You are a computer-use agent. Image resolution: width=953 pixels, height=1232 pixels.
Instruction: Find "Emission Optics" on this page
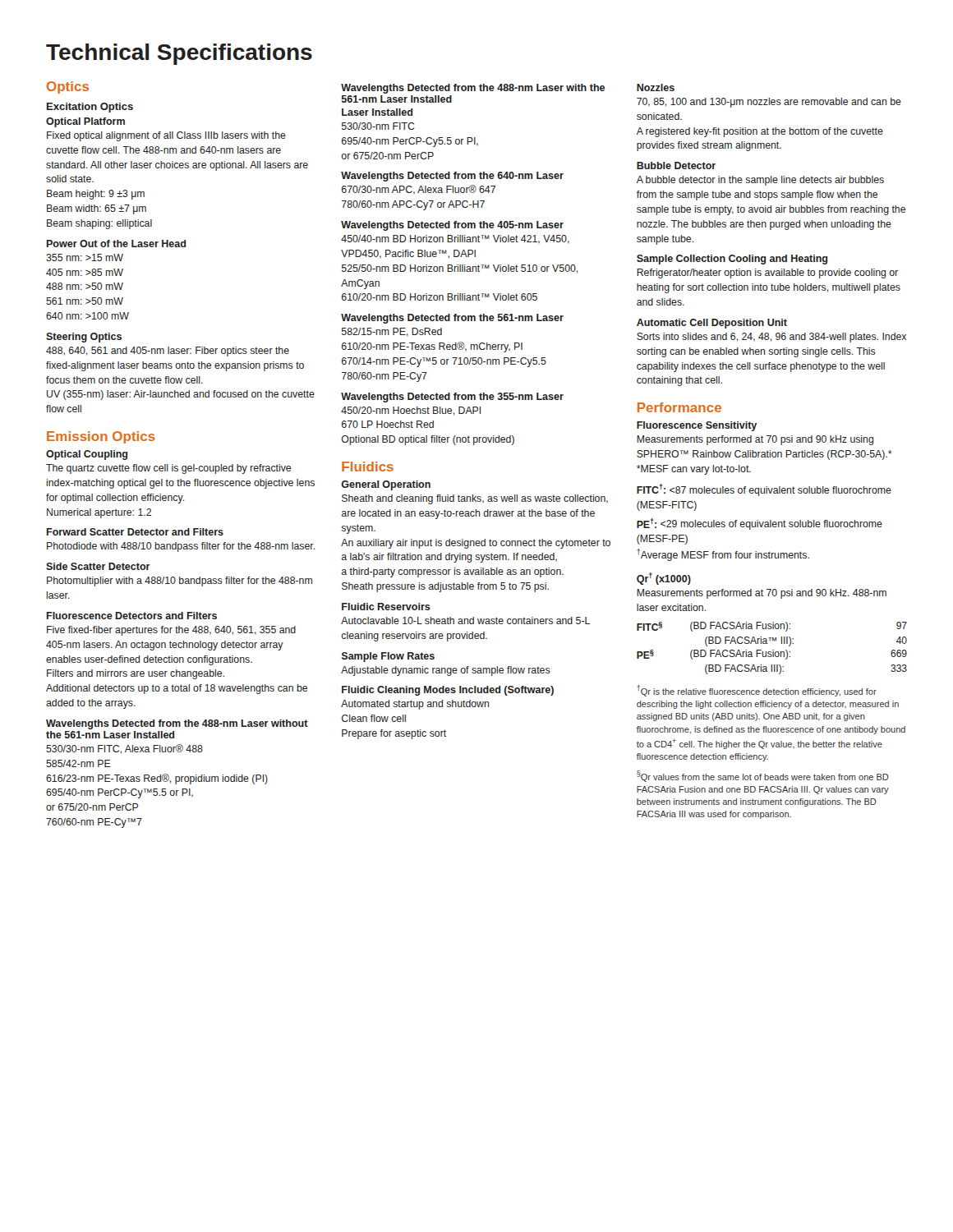pyautogui.click(x=101, y=437)
